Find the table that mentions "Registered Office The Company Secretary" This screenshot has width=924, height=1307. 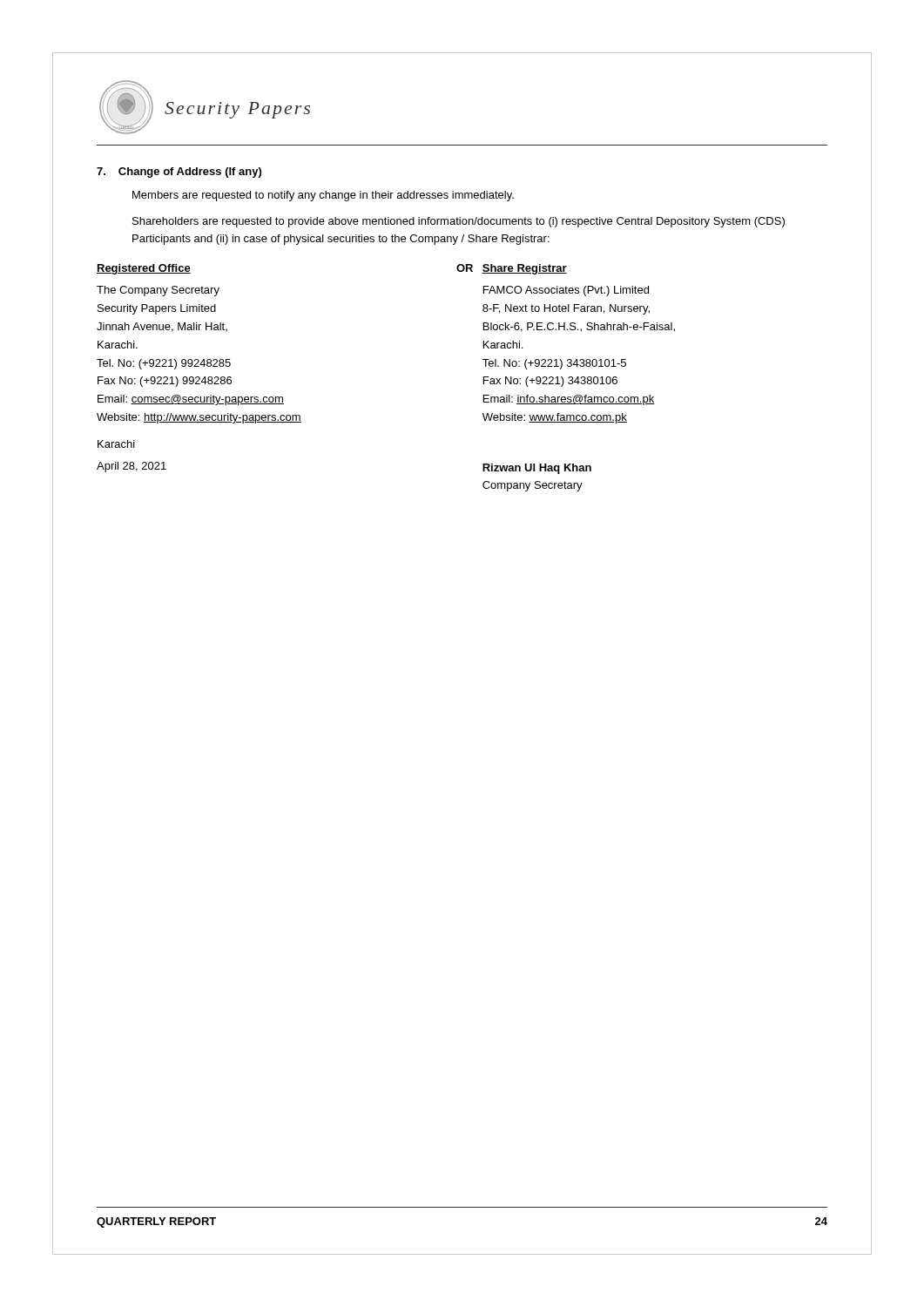(x=462, y=344)
